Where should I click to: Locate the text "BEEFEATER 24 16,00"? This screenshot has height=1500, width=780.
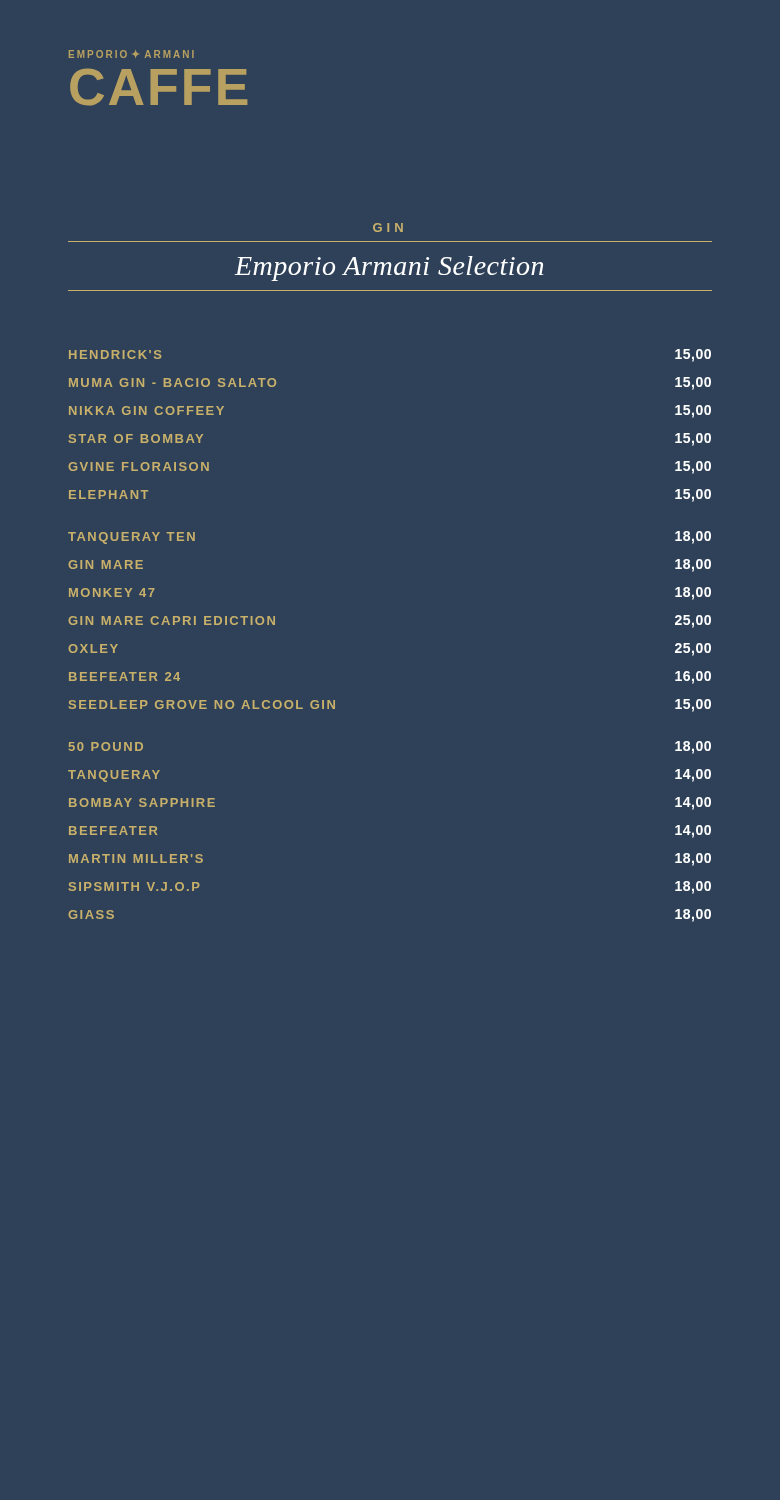tap(124, 678)
